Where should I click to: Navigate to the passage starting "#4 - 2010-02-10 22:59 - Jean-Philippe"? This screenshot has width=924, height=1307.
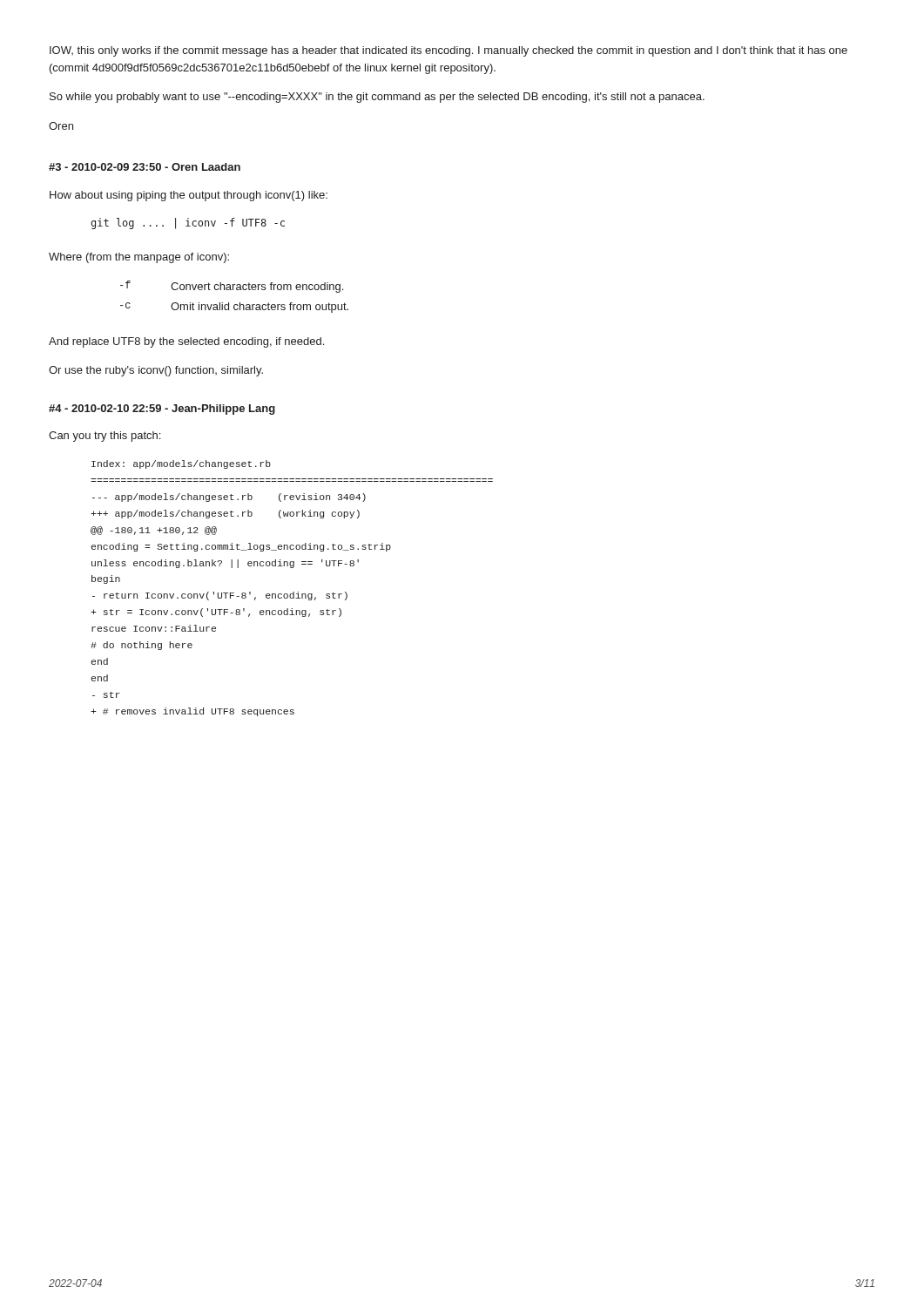[162, 410]
